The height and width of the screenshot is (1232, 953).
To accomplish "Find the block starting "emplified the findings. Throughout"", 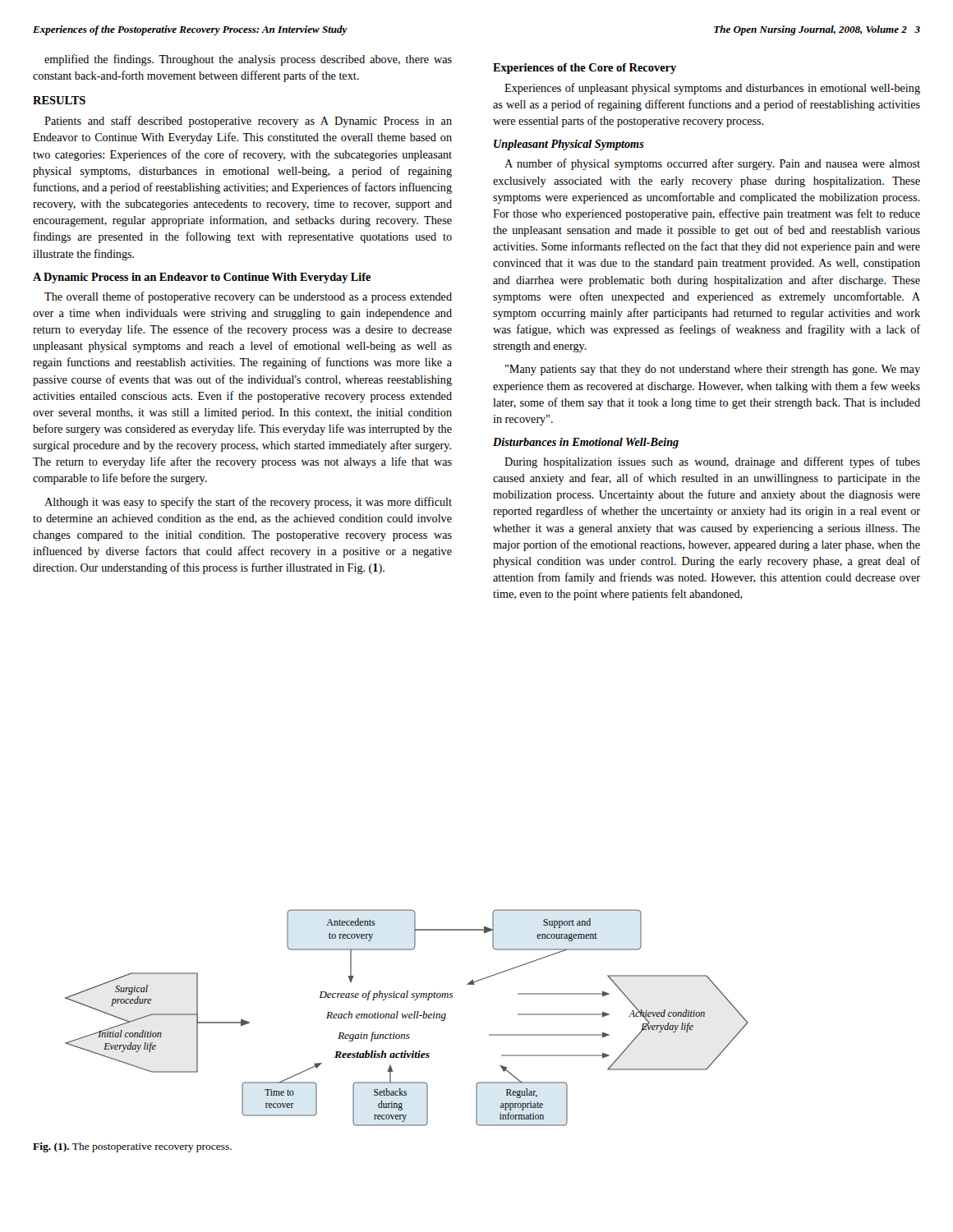I will tap(242, 67).
